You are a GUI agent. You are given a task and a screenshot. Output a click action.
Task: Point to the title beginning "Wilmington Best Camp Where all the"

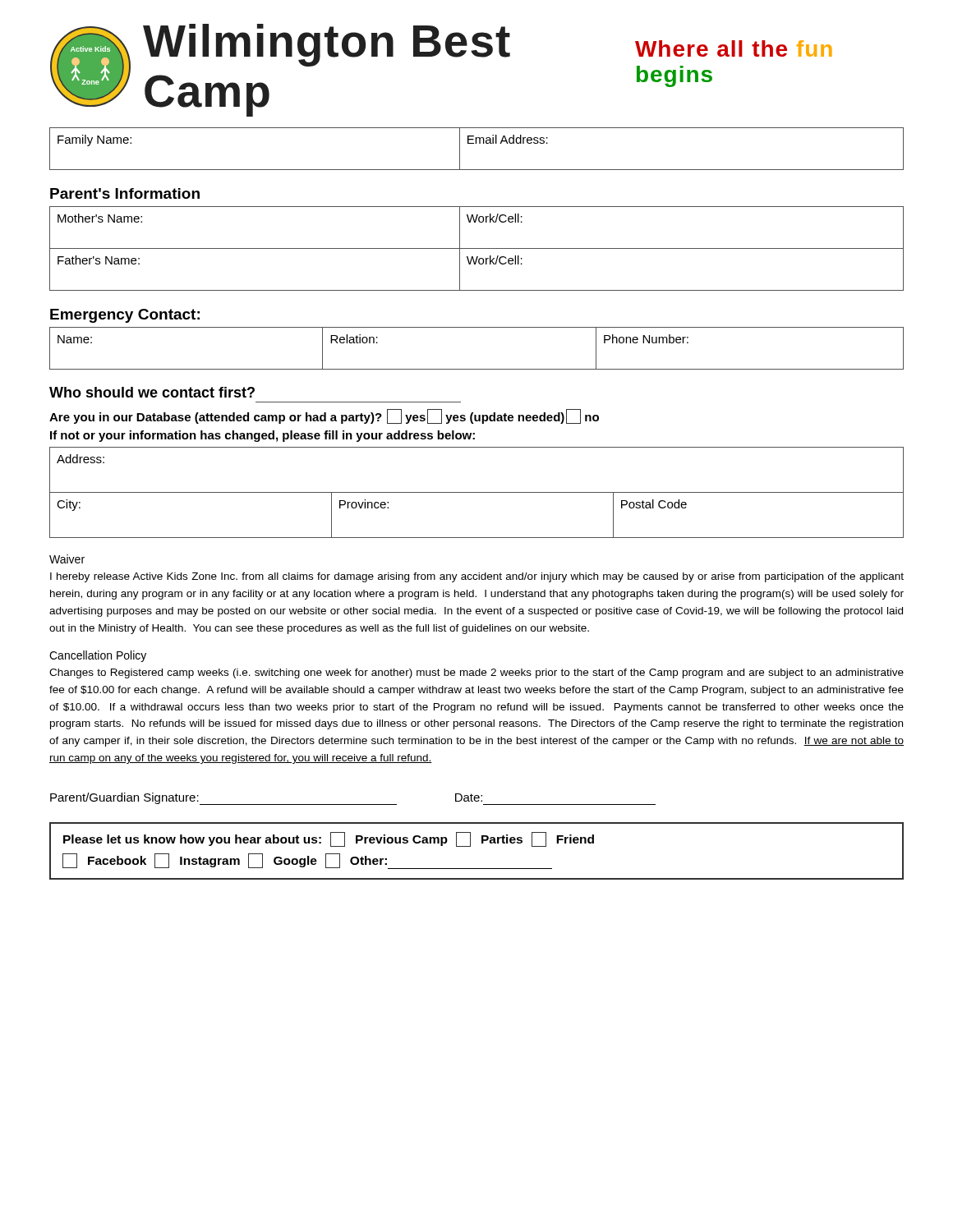pyautogui.click(x=523, y=66)
